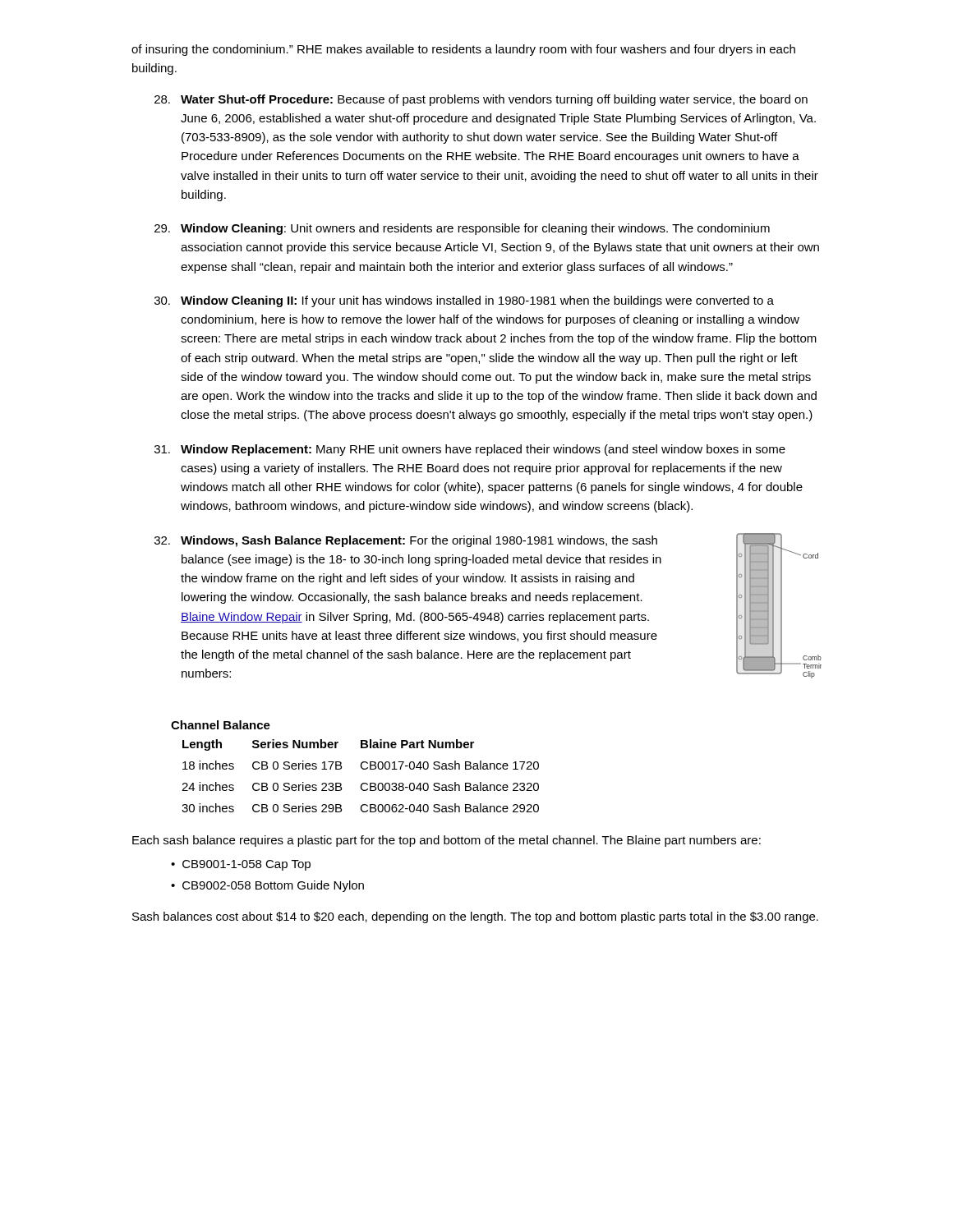Locate the list item that reads "31. Window Replacement: Many RHE unit"
Viewport: 953px width, 1232px height.
(x=476, y=477)
